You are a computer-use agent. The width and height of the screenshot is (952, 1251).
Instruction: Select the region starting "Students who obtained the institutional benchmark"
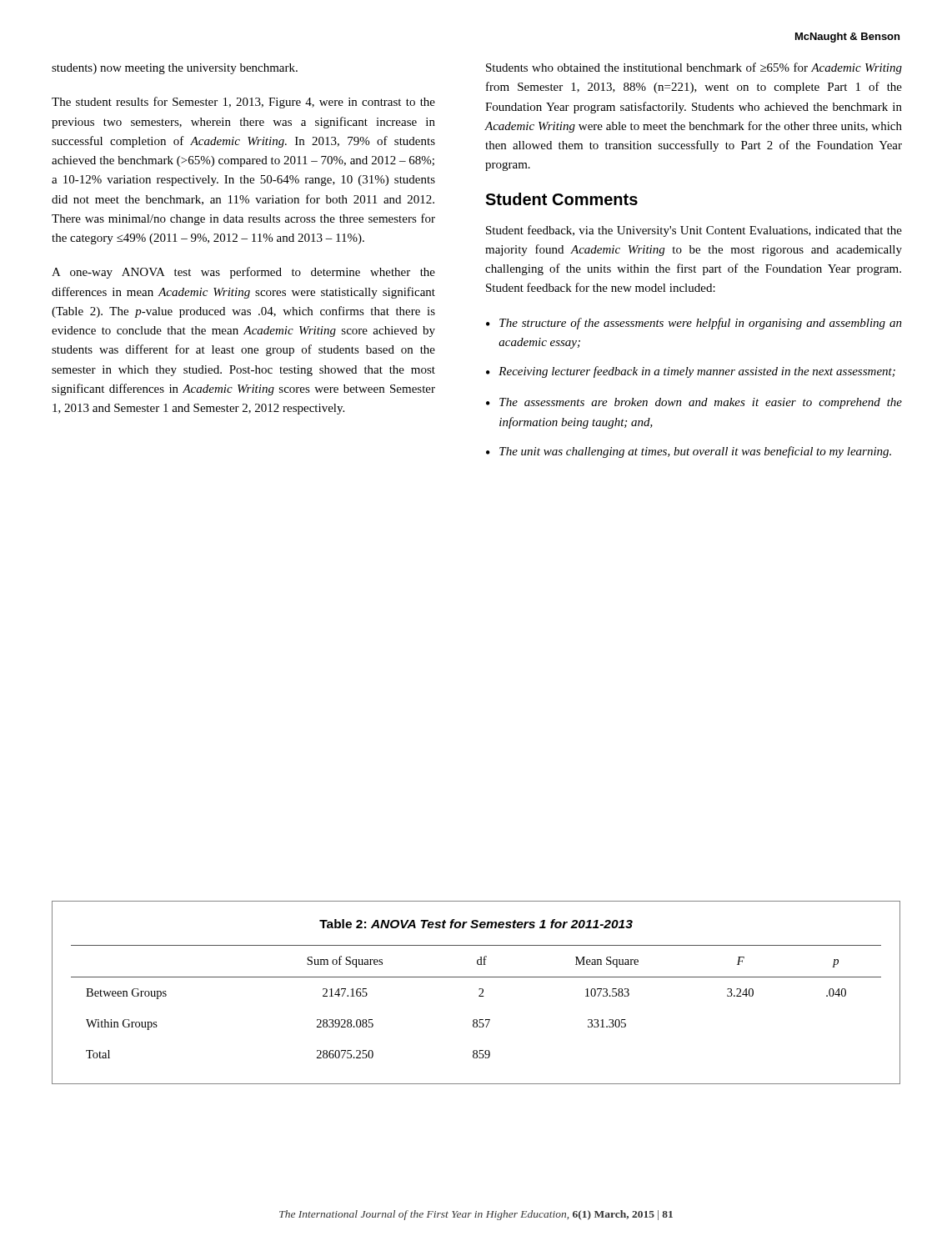point(694,116)
